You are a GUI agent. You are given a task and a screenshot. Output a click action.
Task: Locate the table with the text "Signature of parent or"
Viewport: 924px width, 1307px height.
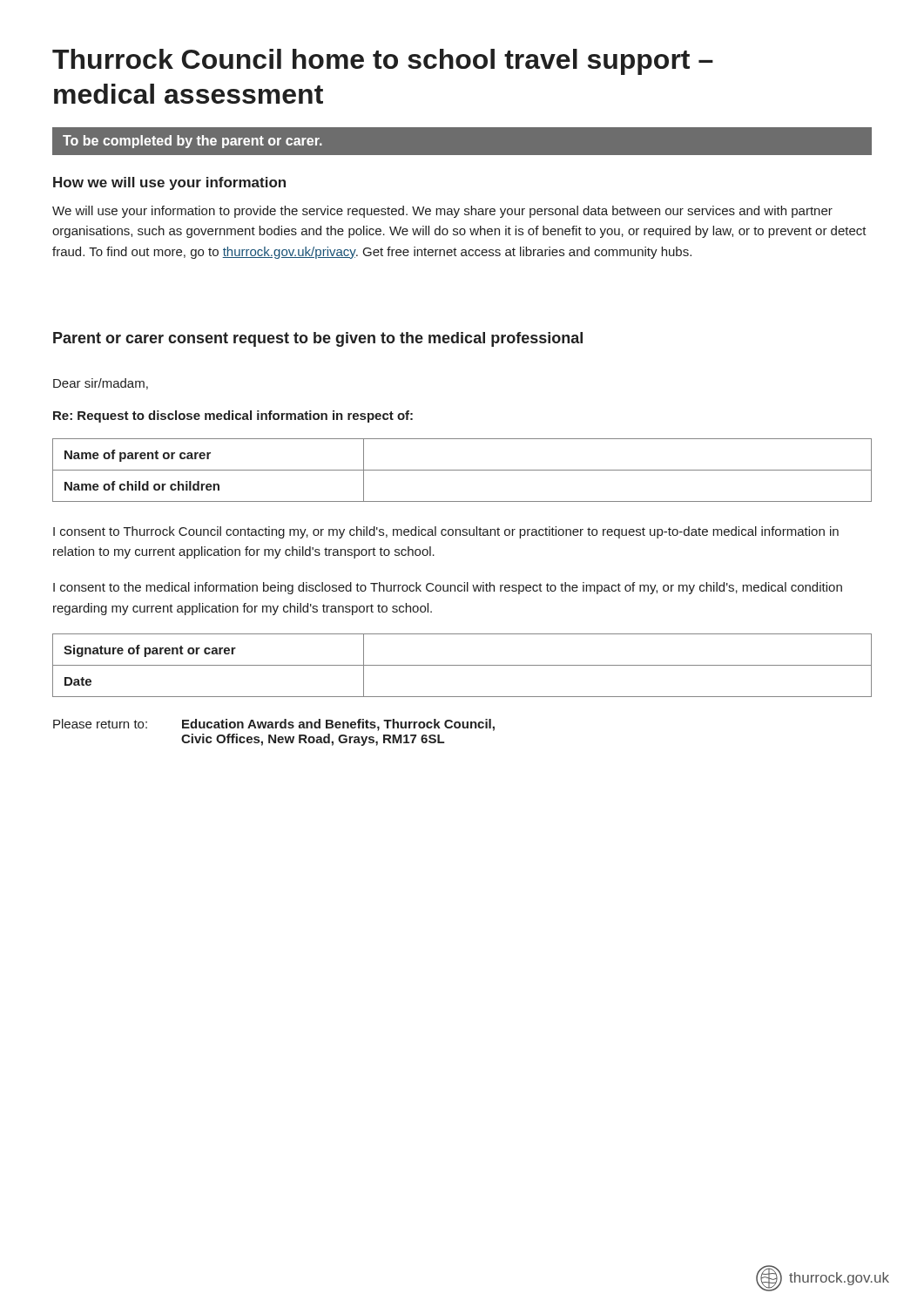[462, 665]
